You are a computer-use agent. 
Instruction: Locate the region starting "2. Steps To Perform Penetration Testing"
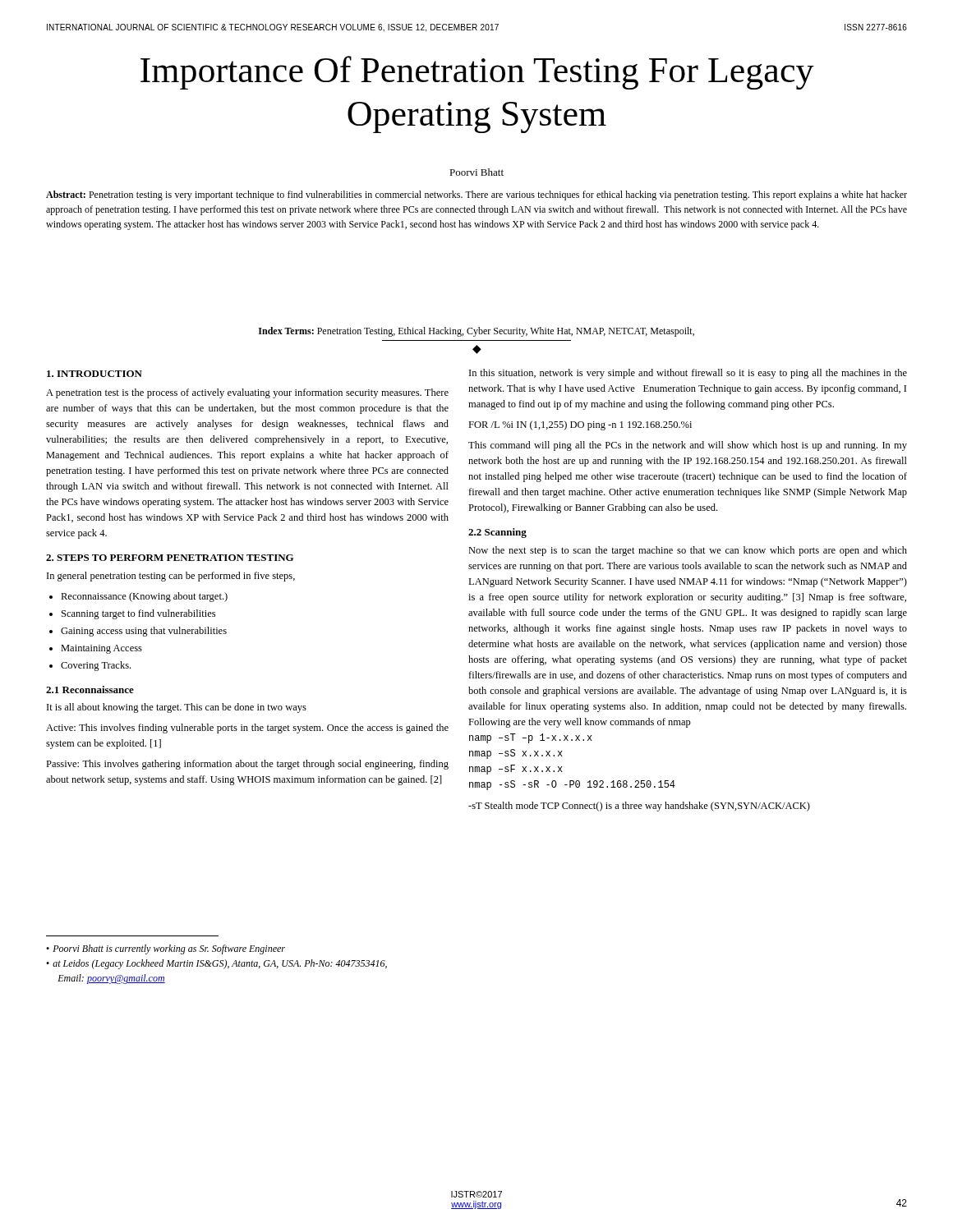[170, 557]
